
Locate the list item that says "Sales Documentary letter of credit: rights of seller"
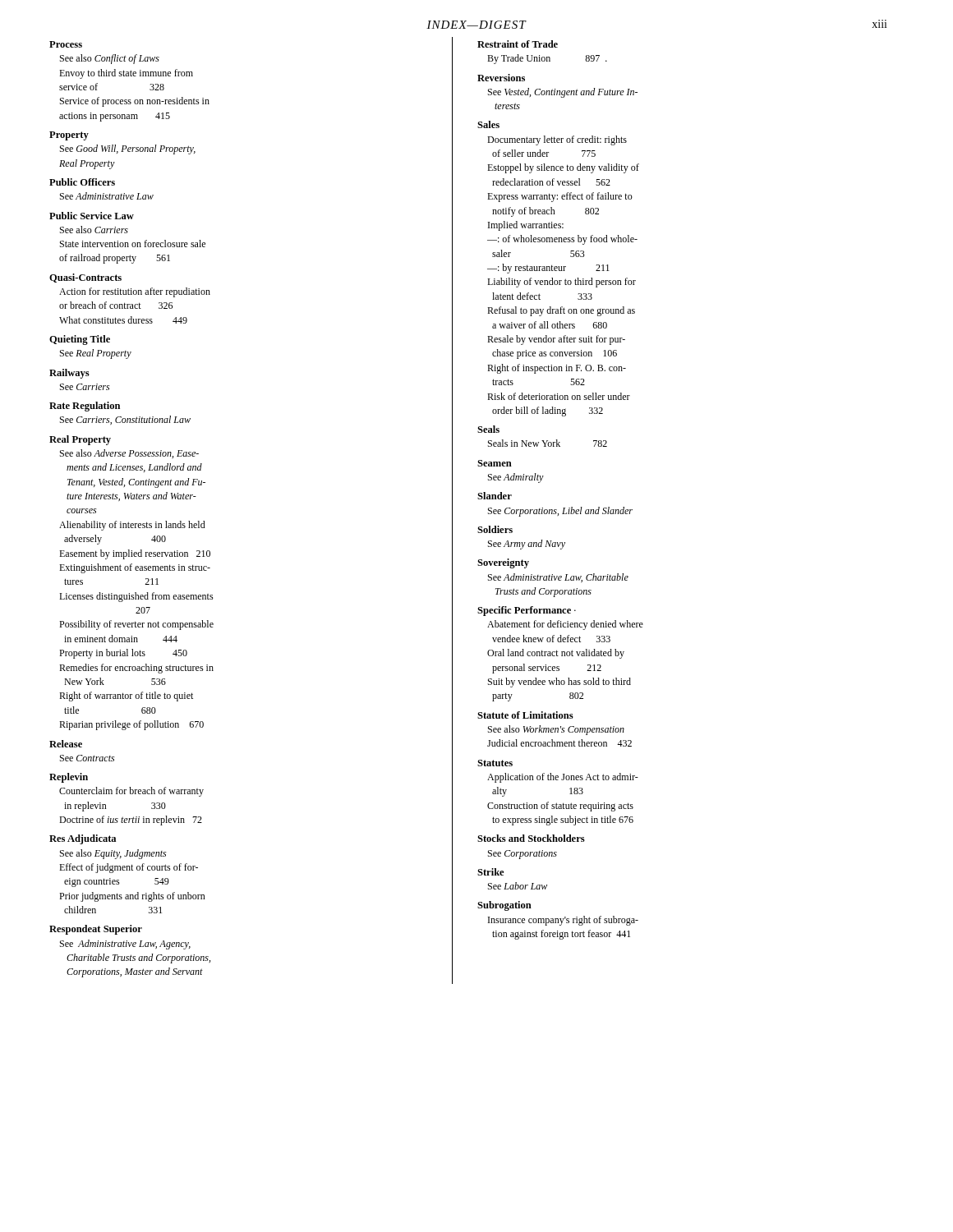(x=488, y=124)
